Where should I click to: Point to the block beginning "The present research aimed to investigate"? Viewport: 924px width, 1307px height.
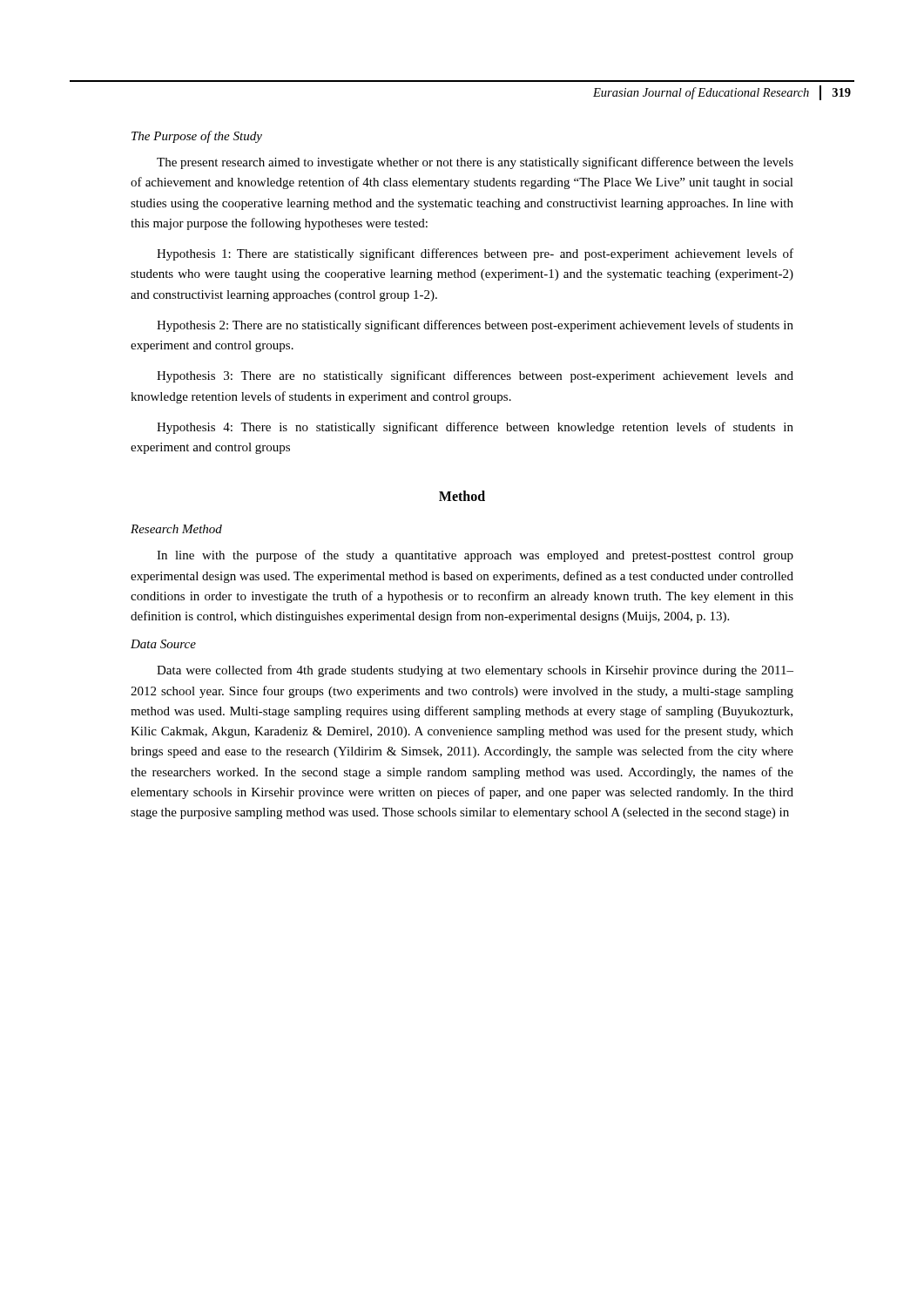[462, 192]
